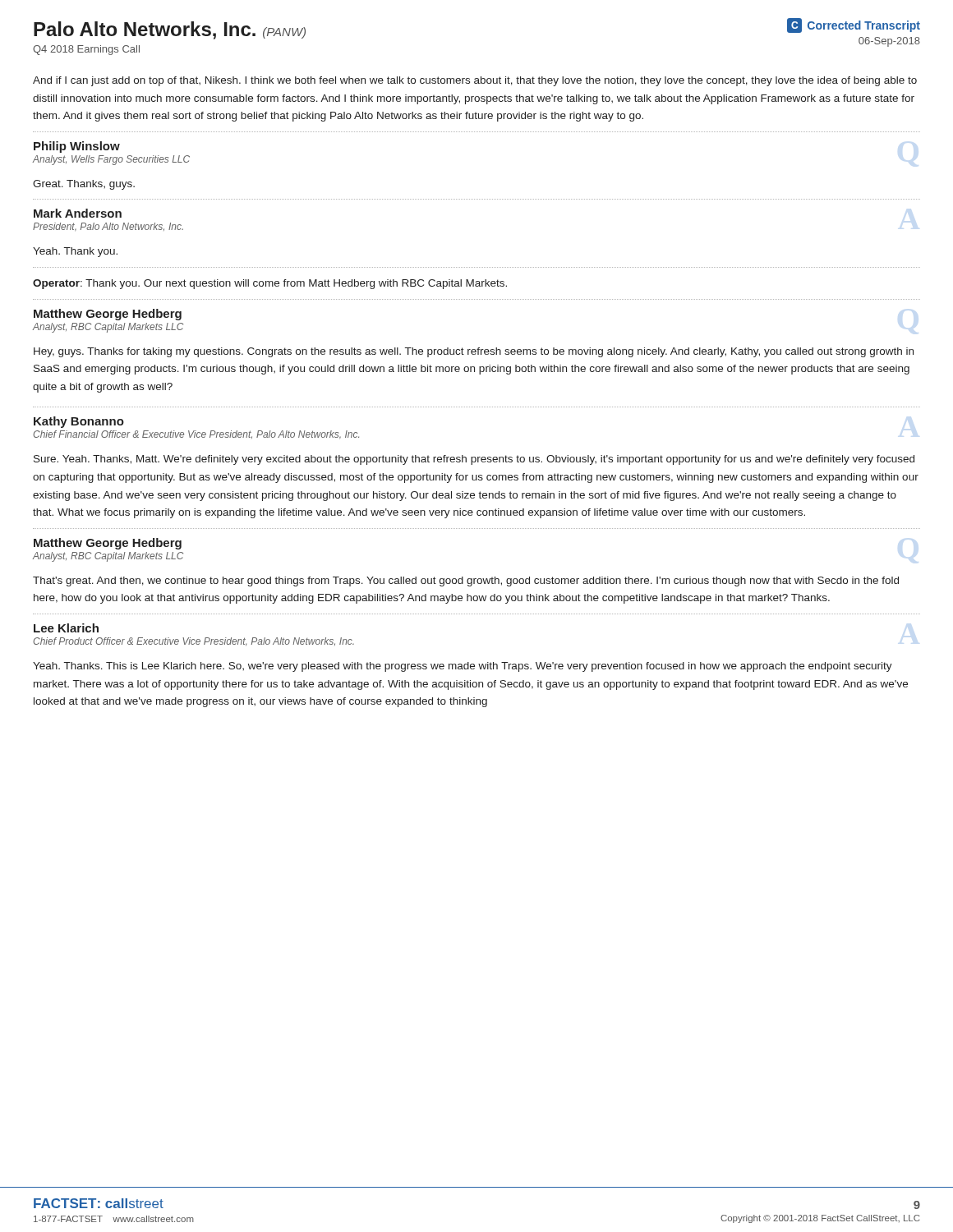Image resolution: width=953 pixels, height=1232 pixels.
Task: Locate the passage starting "That's great. And then, we continue to hear"
Action: (x=466, y=589)
